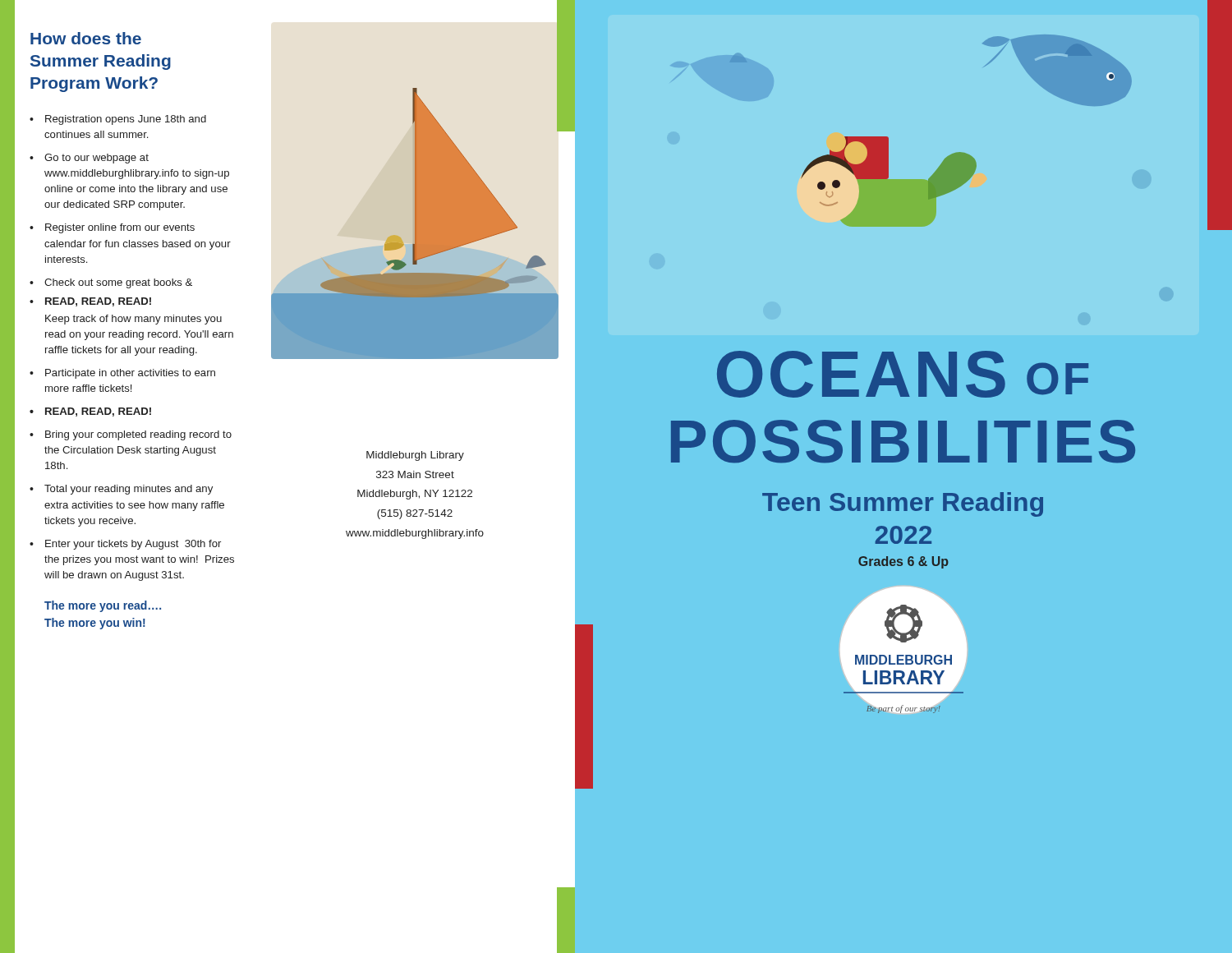Find the block on this page that starts "Check out some"

(x=118, y=282)
